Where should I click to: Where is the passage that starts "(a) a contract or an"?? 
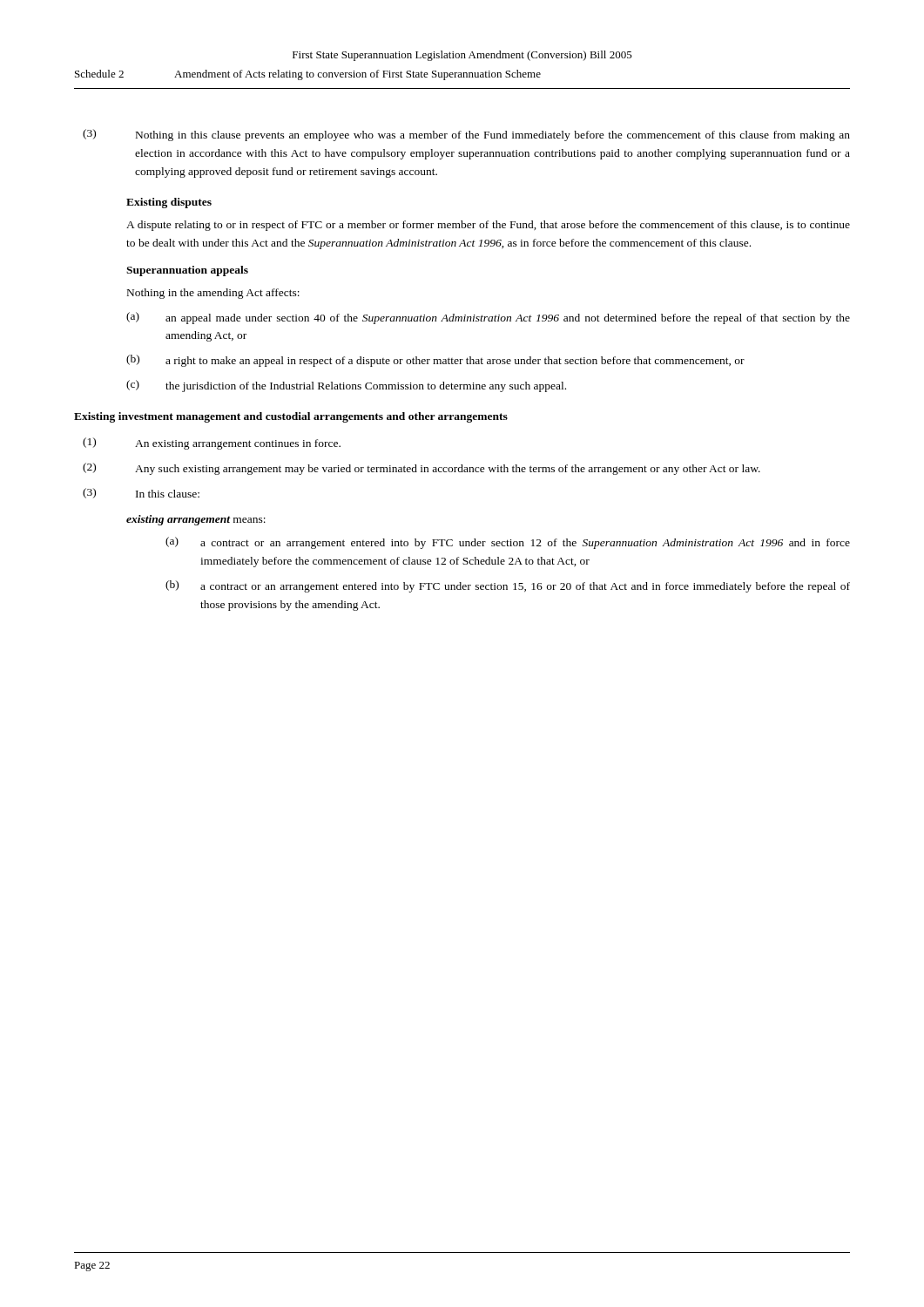coord(508,552)
